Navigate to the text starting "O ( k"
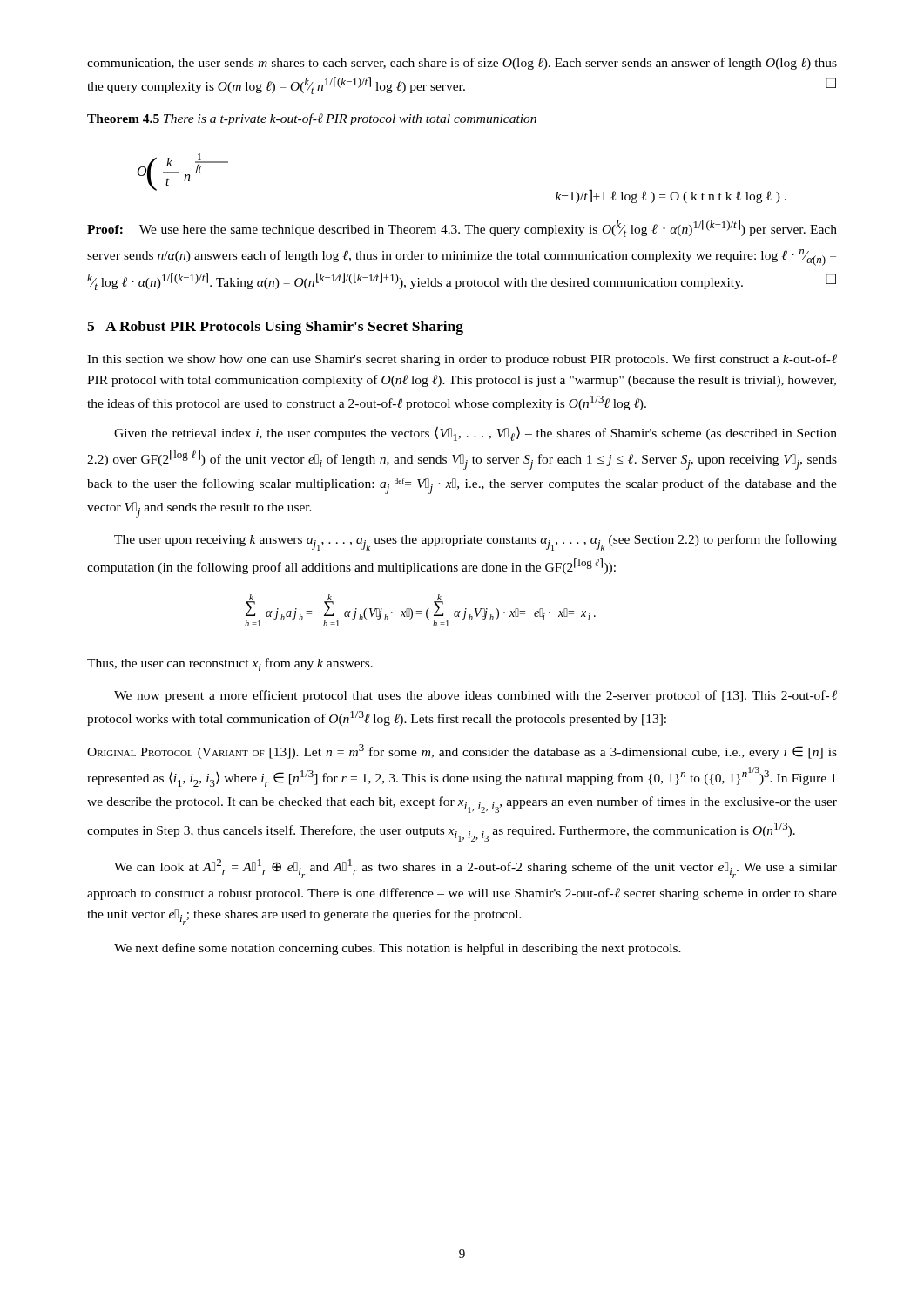The image size is (924, 1307). pos(169,180)
